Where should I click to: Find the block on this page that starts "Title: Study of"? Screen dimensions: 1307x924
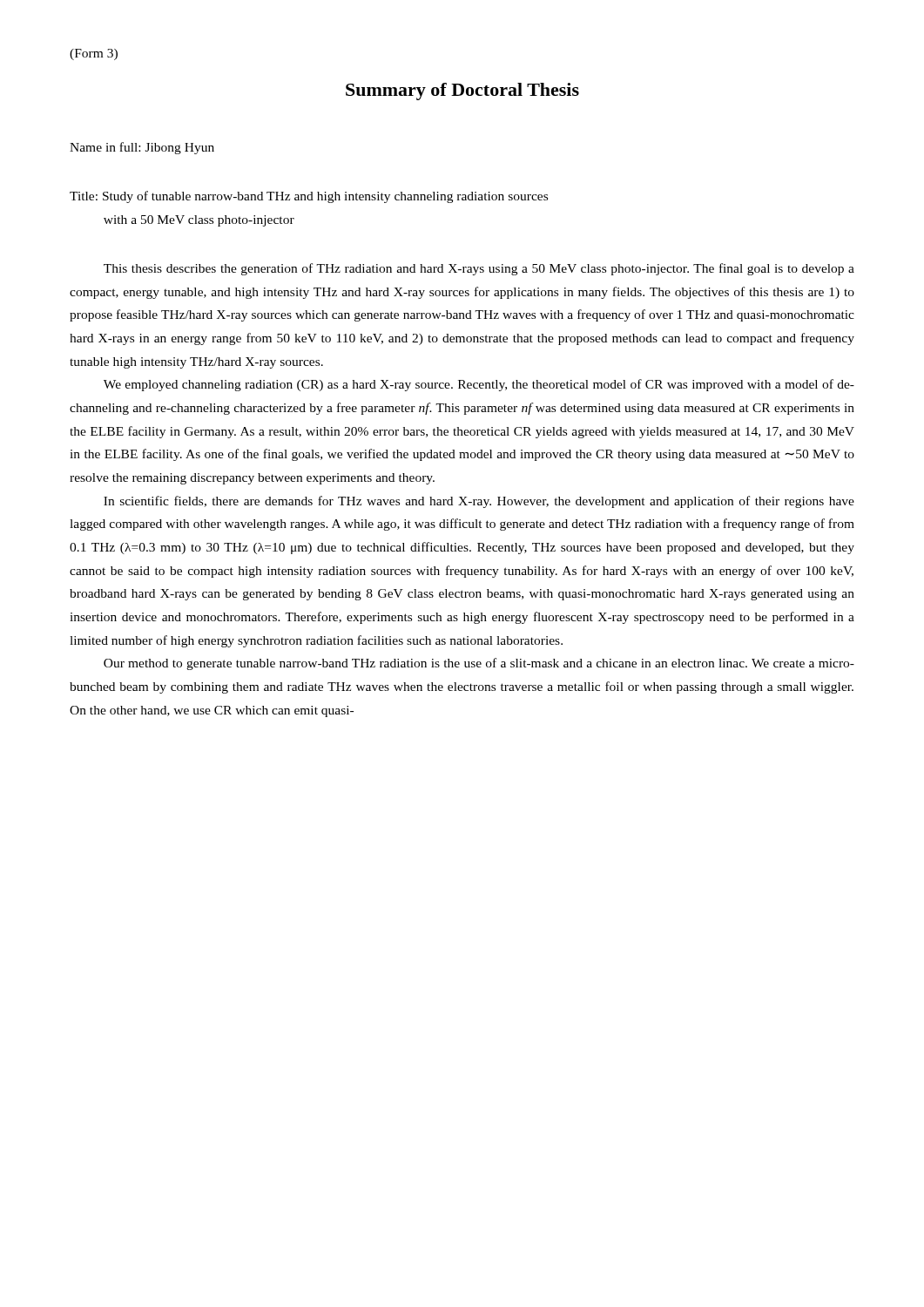(x=309, y=207)
